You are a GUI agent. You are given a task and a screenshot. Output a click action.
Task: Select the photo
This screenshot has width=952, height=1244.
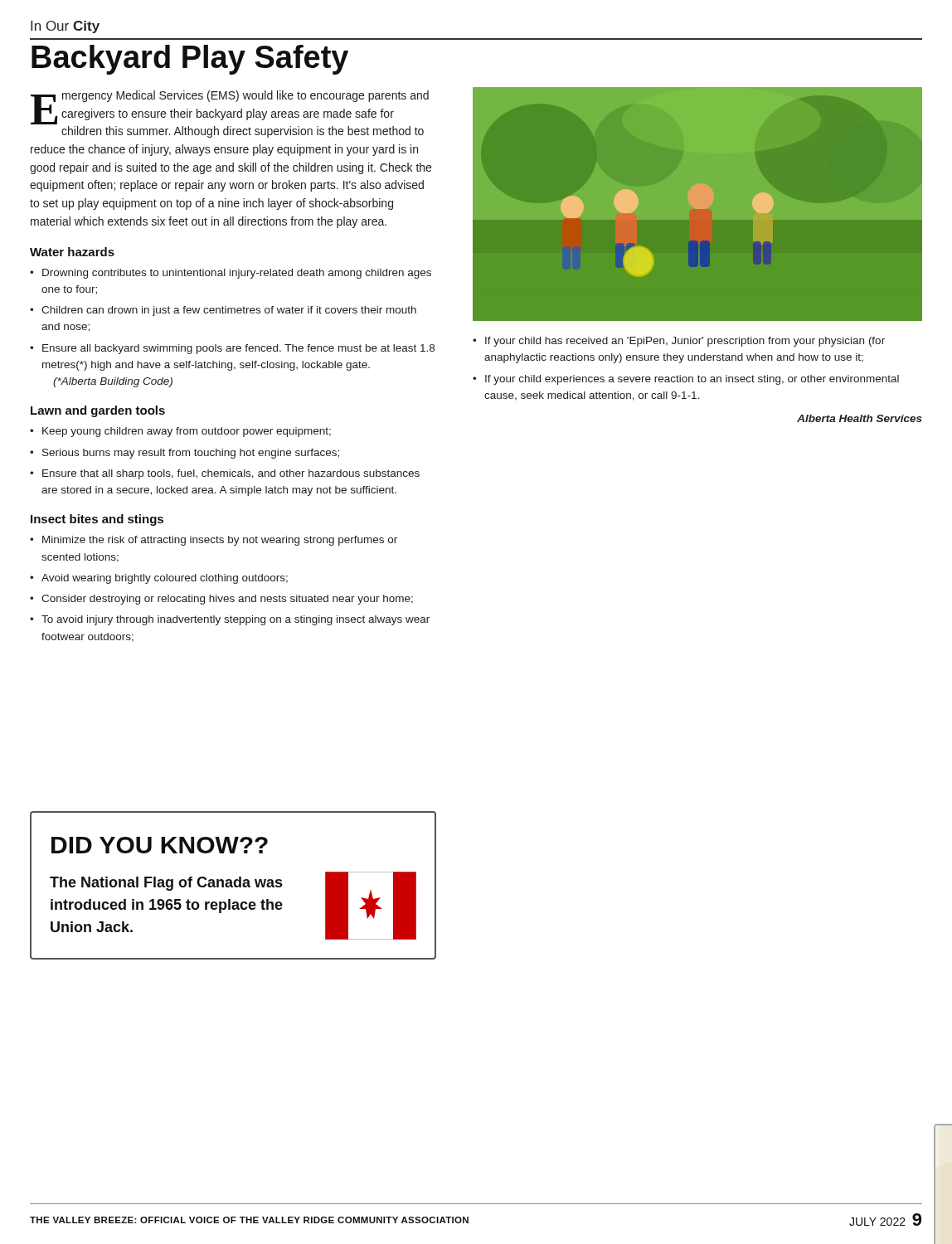pyautogui.click(x=697, y=204)
